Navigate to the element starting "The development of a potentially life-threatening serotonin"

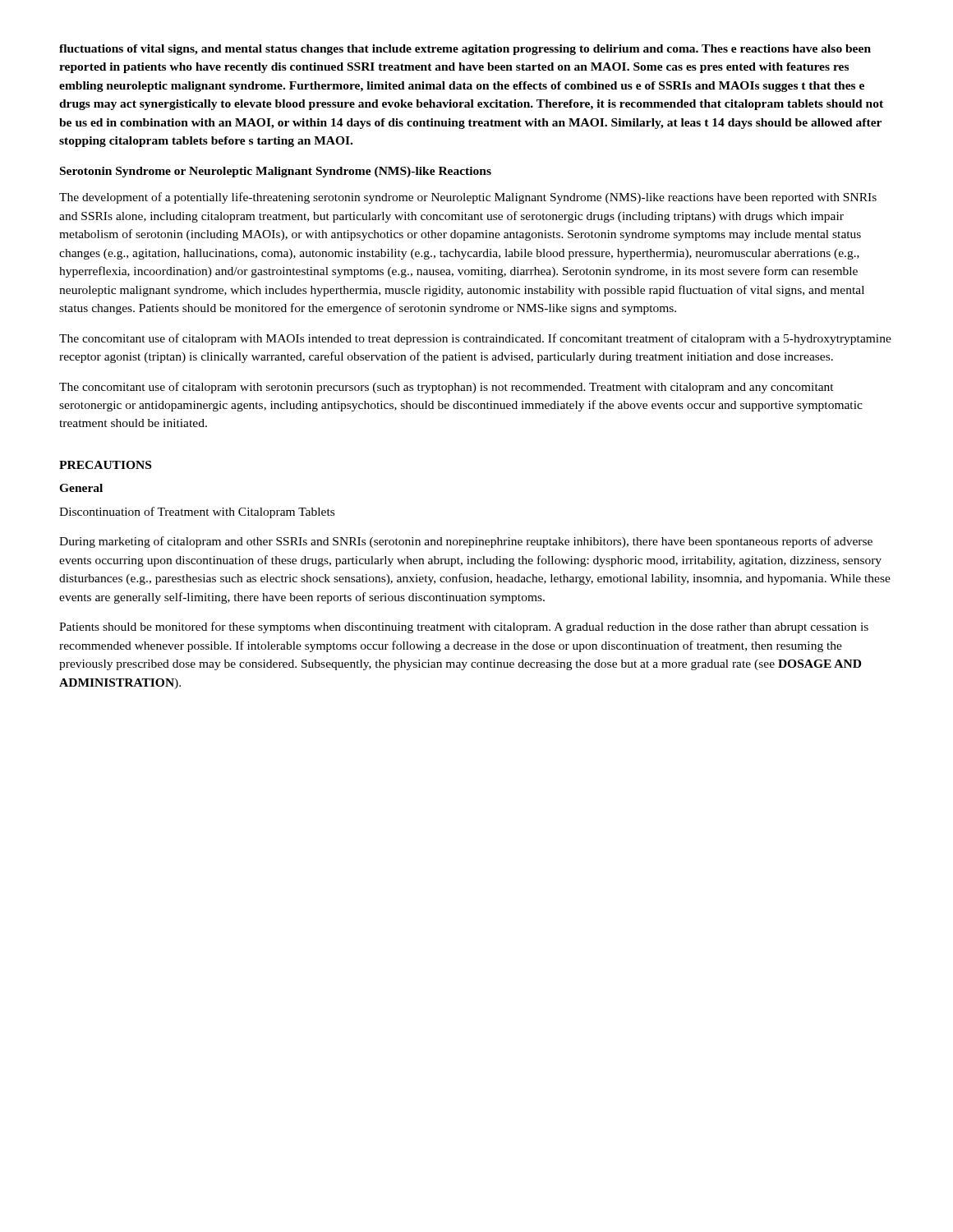click(x=476, y=253)
